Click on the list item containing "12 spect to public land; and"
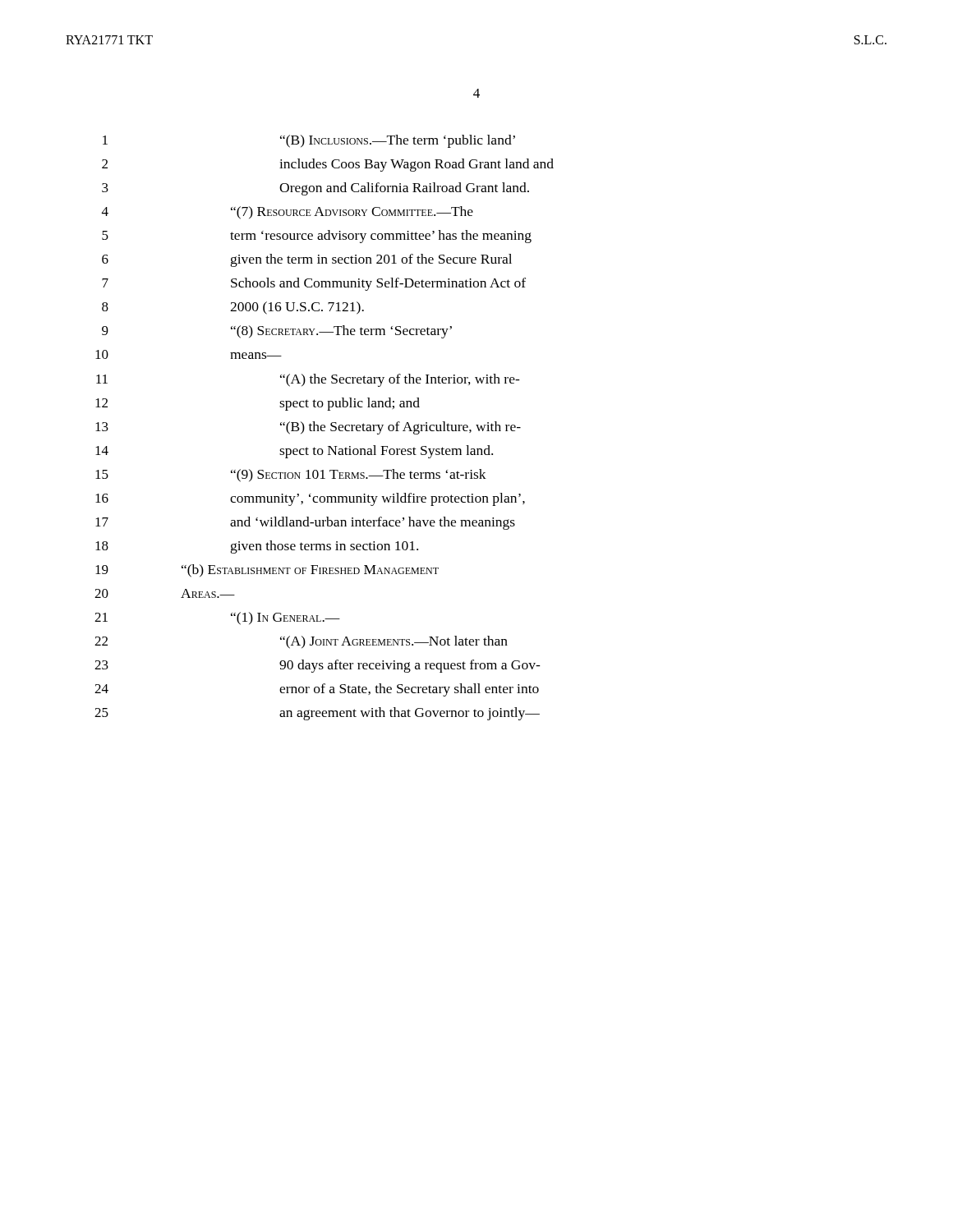953x1232 pixels. click(x=98, y=404)
